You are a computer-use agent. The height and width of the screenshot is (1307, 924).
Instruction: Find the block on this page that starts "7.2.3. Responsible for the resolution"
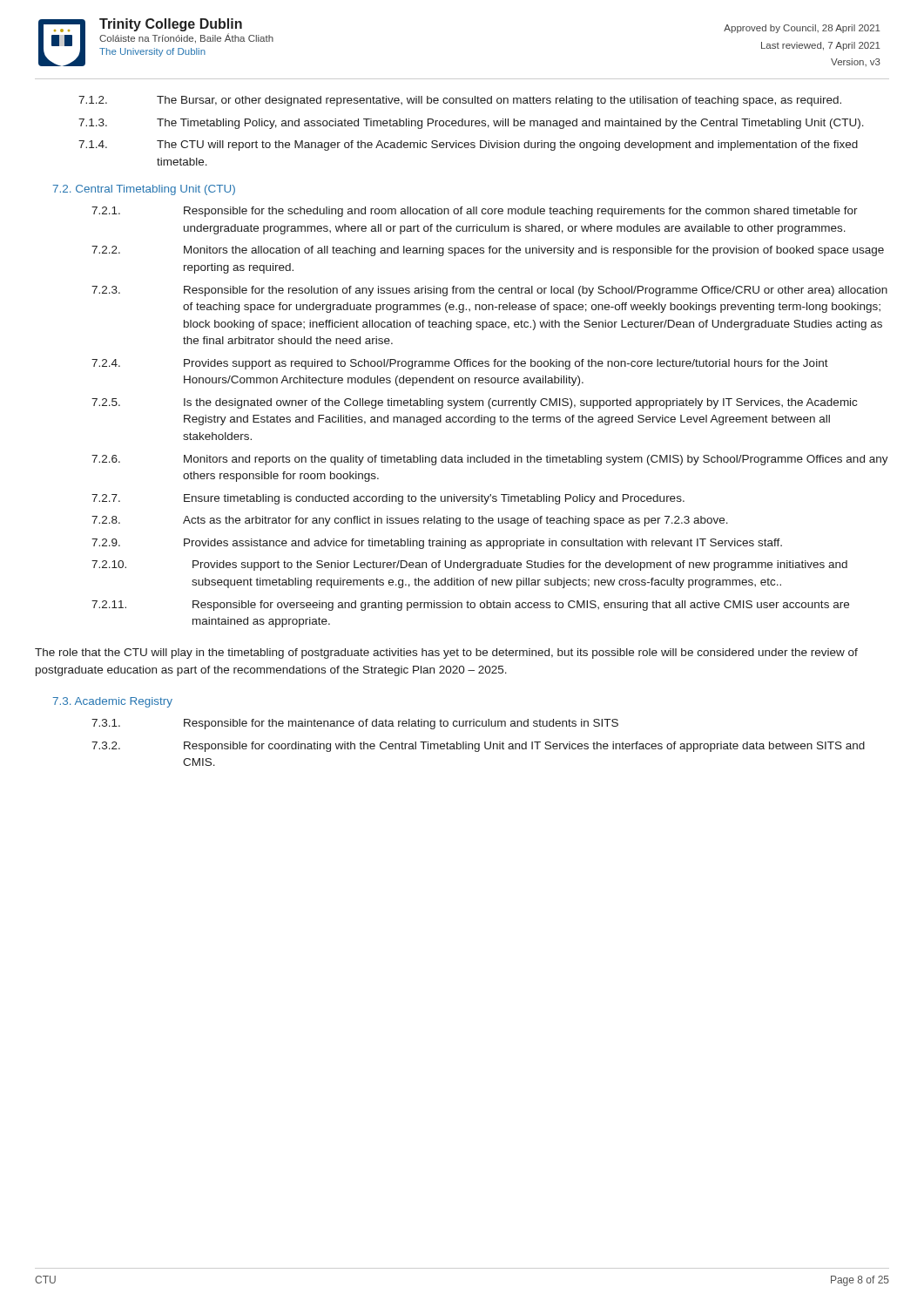(x=462, y=315)
